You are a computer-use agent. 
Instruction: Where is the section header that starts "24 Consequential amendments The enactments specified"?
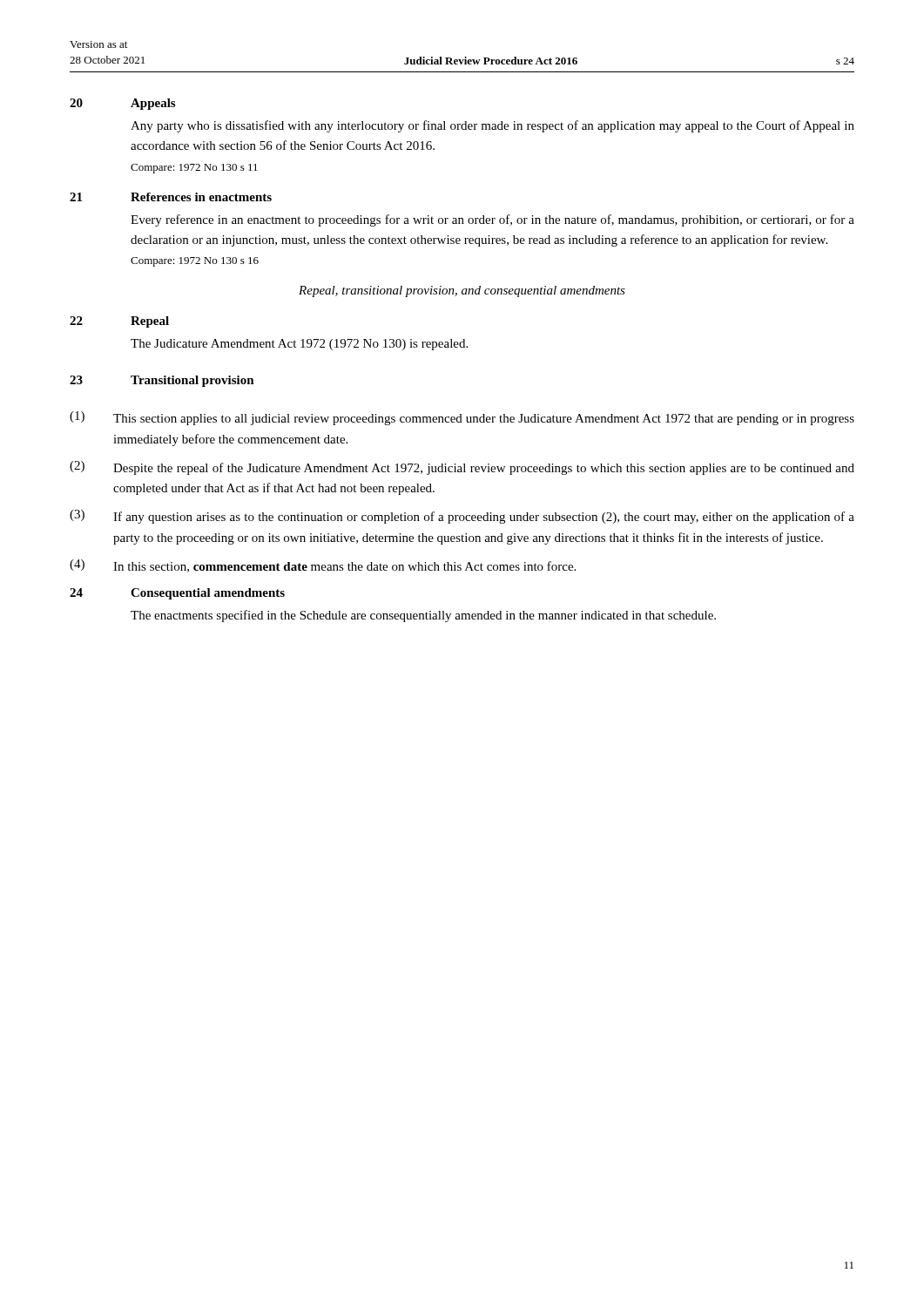pyautogui.click(x=462, y=607)
